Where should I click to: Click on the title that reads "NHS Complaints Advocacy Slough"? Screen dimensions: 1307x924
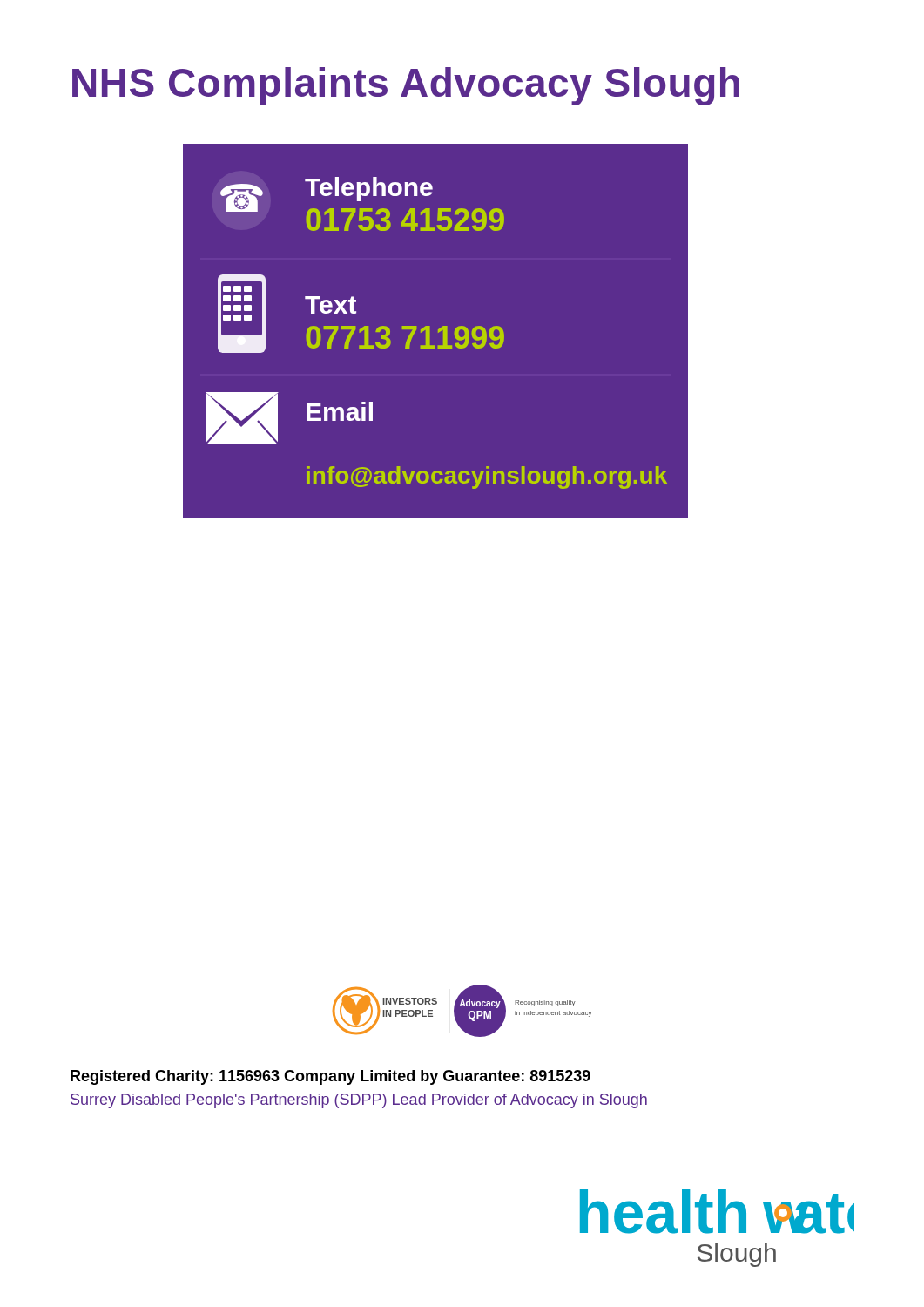(406, 83)
